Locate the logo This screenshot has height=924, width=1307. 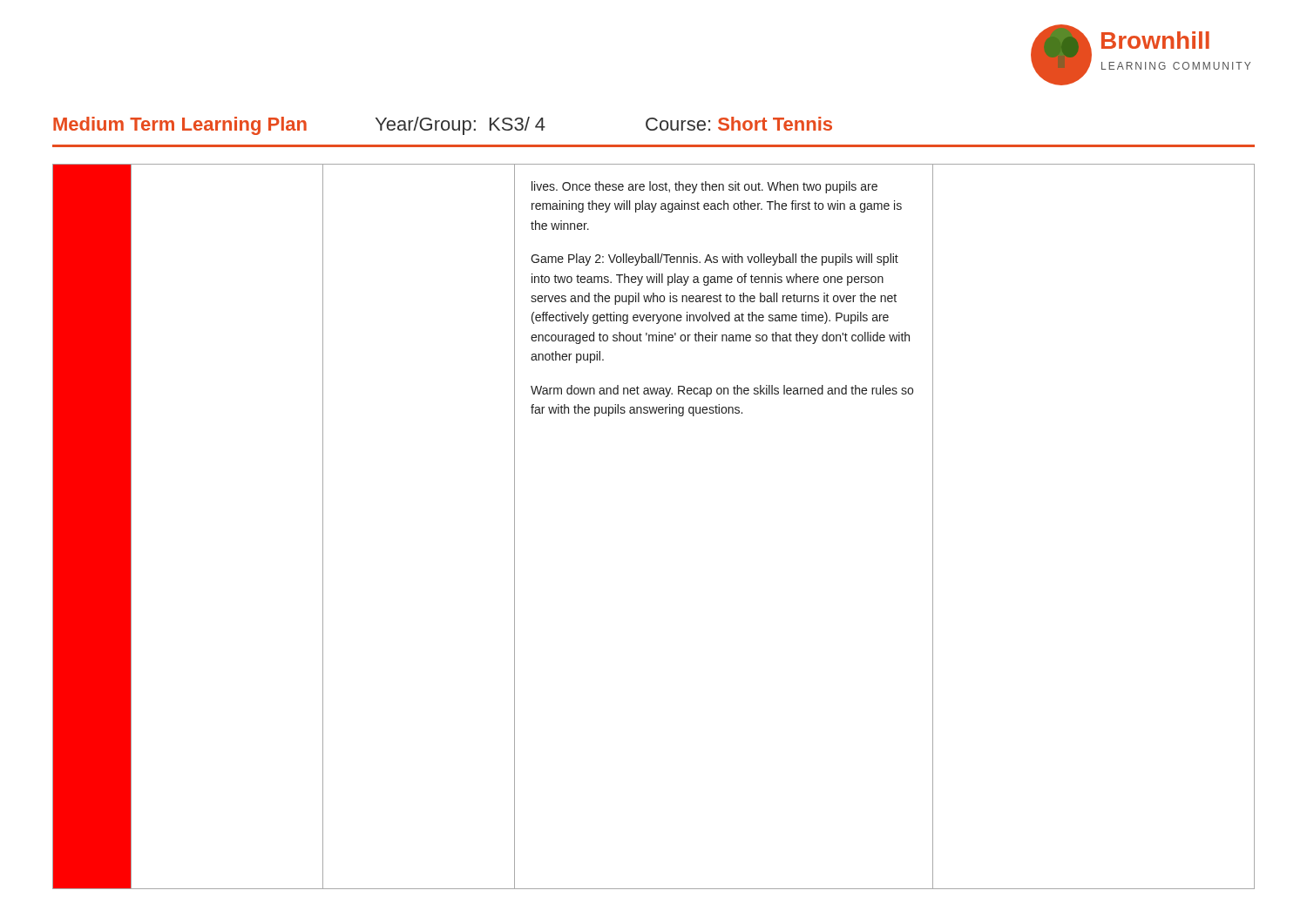click(x=1141, y=57)
